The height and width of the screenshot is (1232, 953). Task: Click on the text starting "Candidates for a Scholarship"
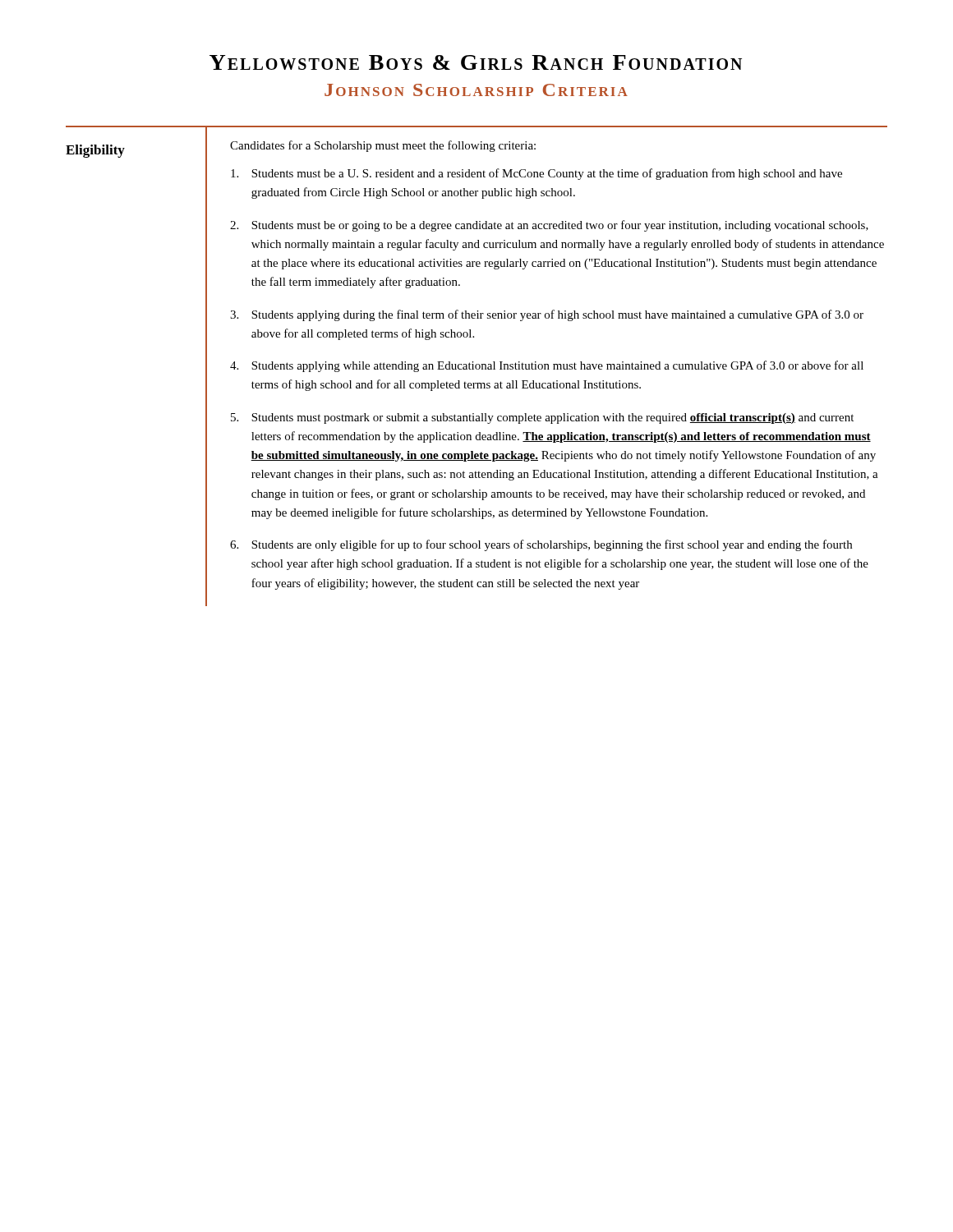click(x=383, y=145)
